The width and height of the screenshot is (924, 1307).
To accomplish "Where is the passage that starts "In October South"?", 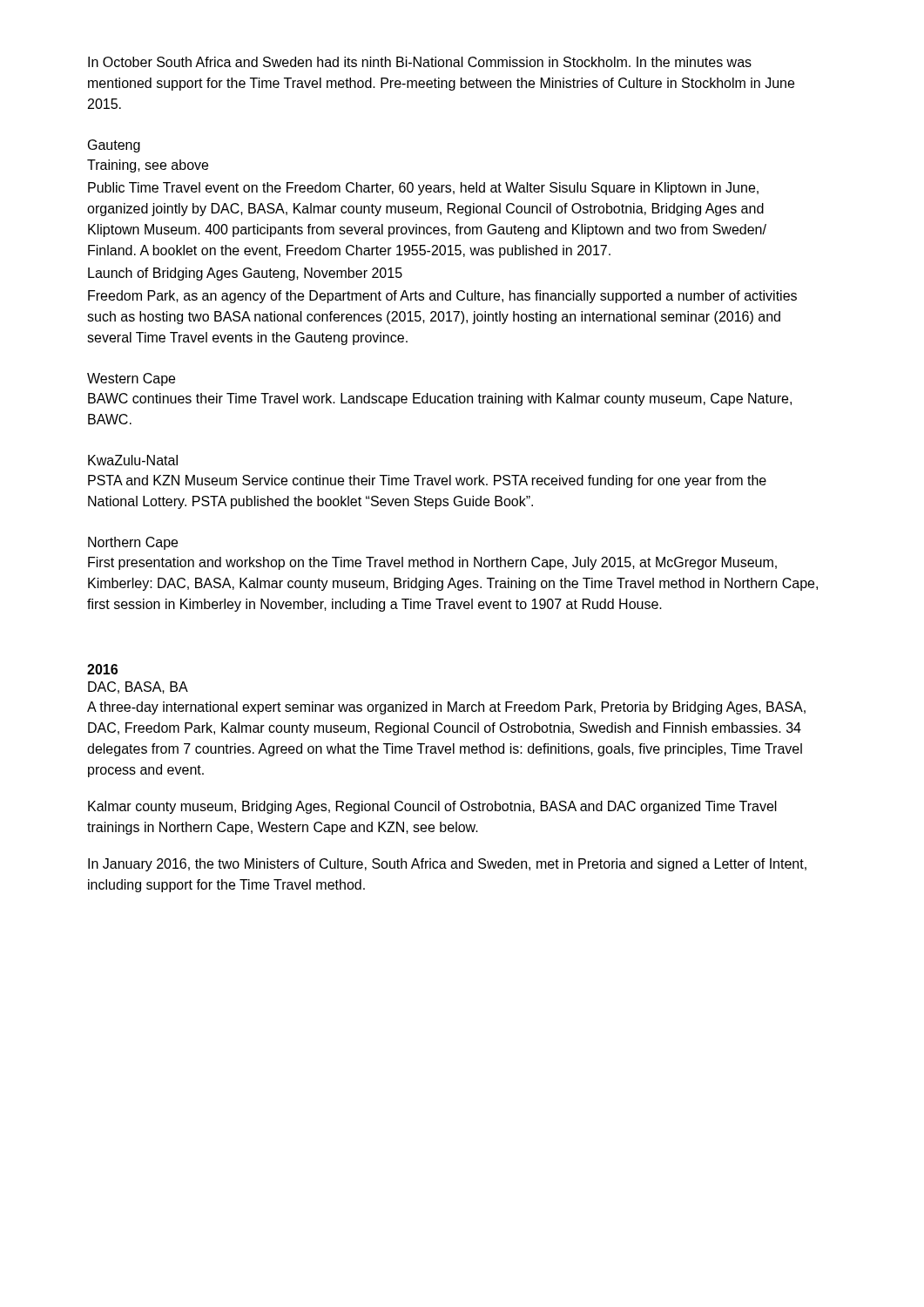I will pos(441,83).
